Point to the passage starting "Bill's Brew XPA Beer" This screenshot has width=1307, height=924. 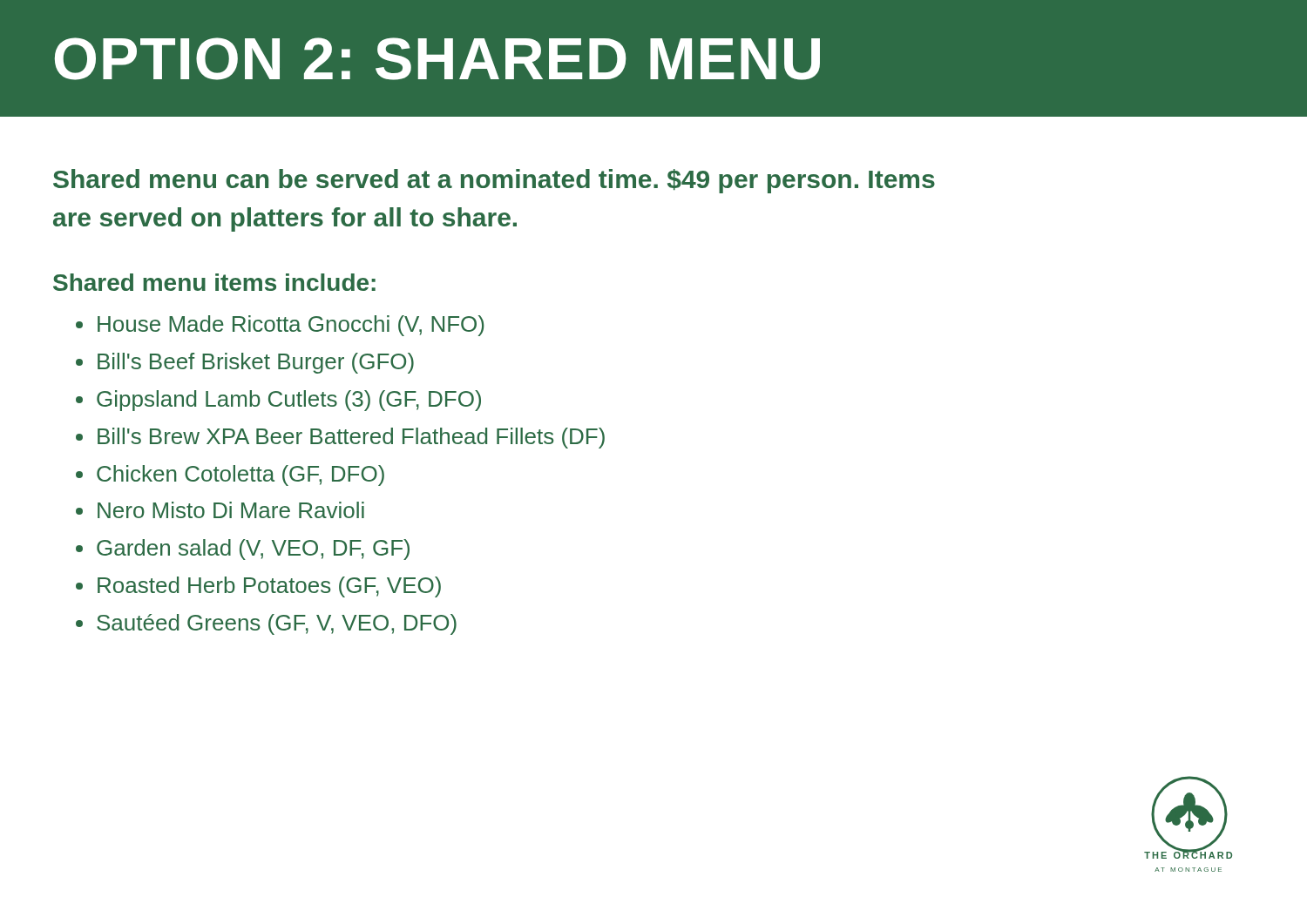click(351, 436)
